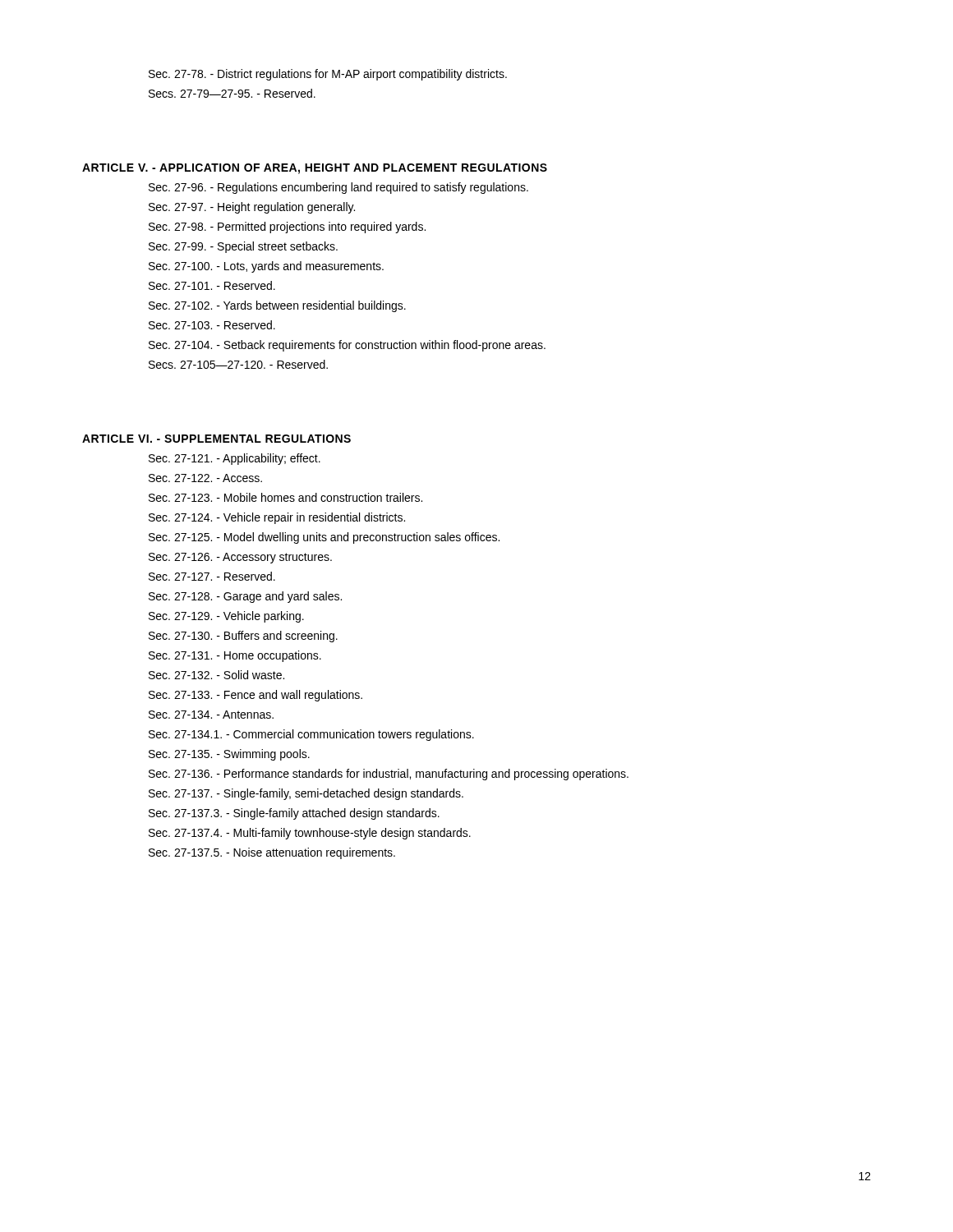Find the text block starting "Sec. 27-96. - Regulations encumbering land required"

click(x=338, y=187)
